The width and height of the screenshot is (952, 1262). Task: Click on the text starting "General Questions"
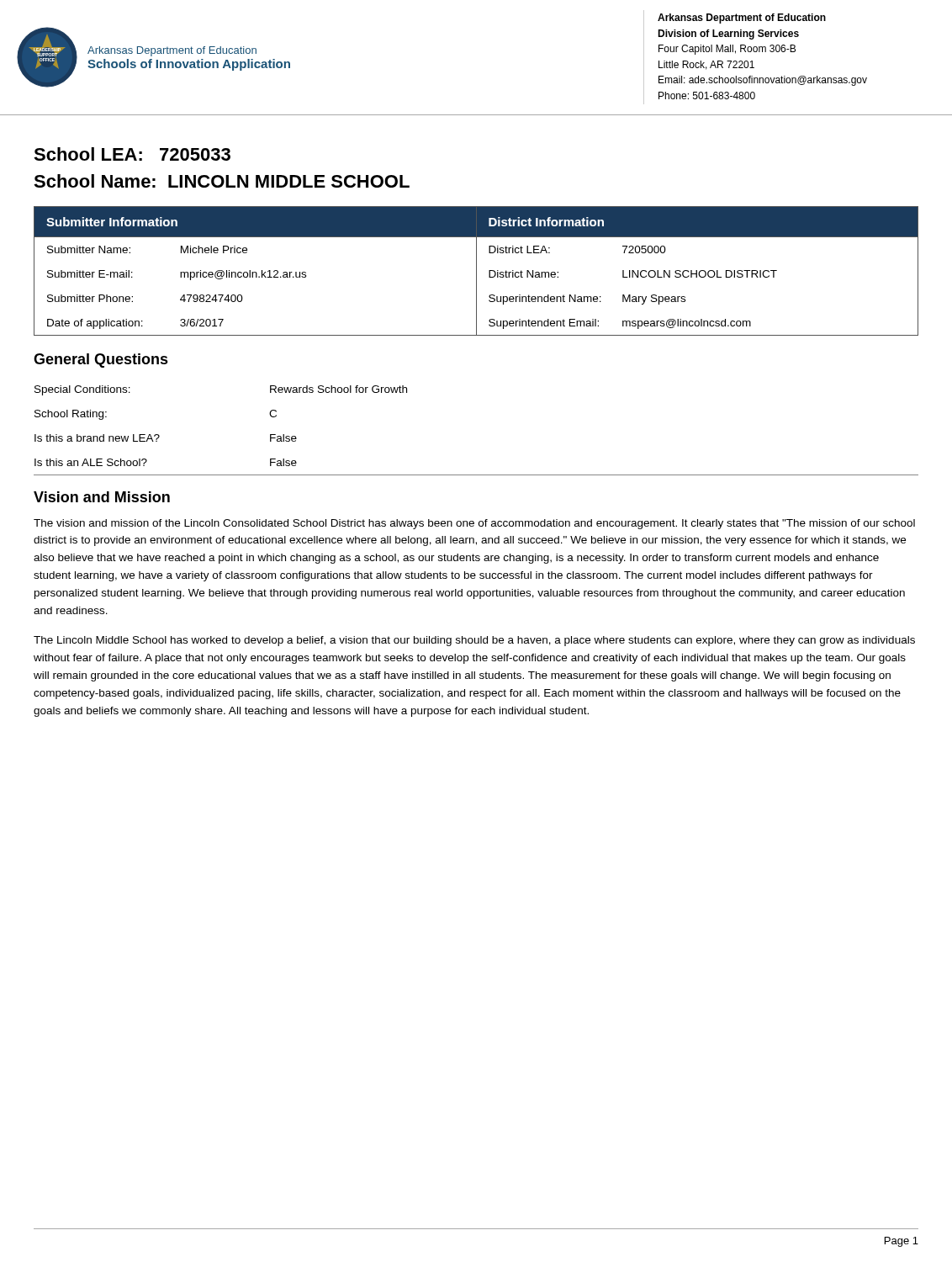101,359
